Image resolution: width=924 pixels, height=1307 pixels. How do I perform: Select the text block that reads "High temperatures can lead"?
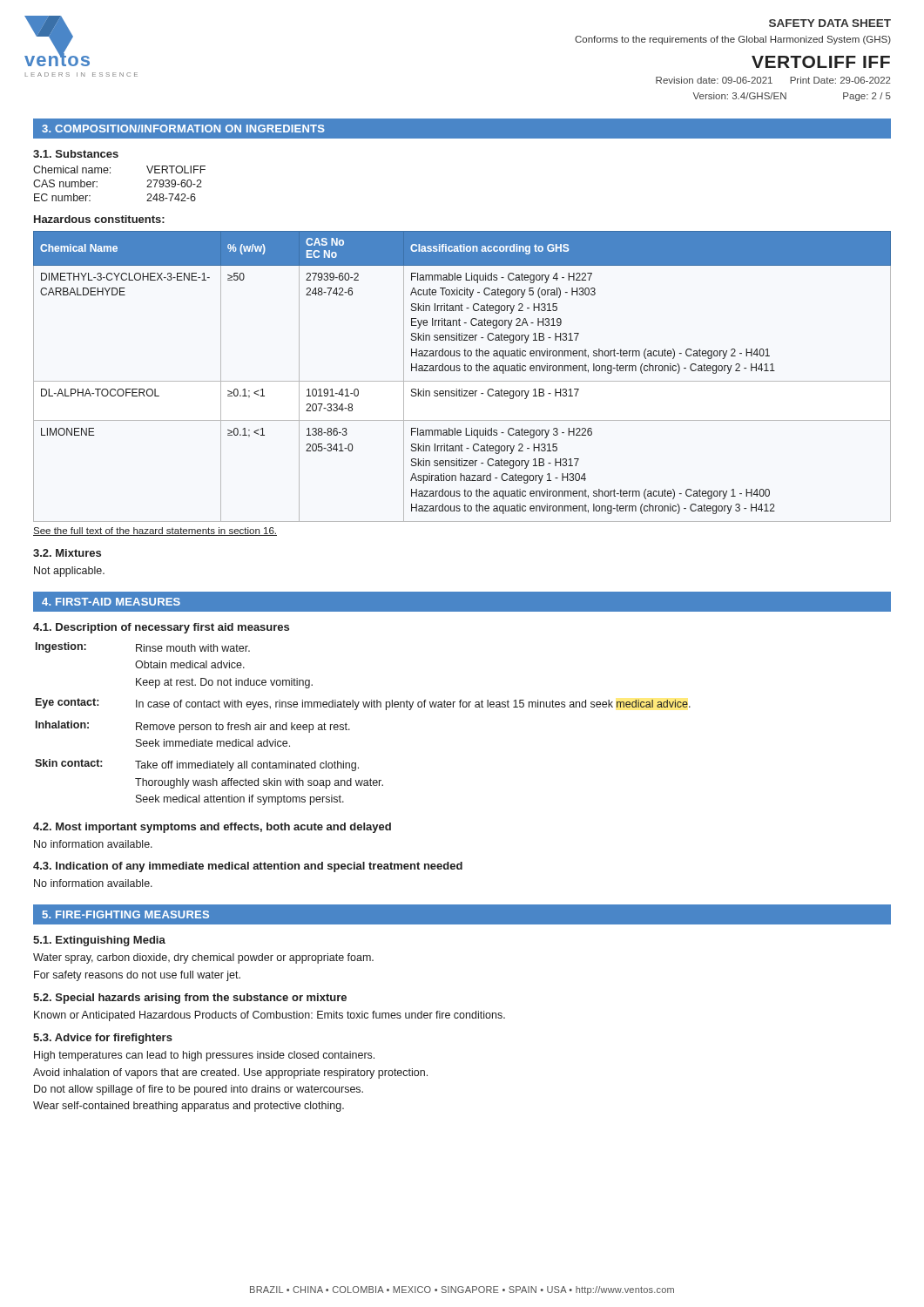231,1081
